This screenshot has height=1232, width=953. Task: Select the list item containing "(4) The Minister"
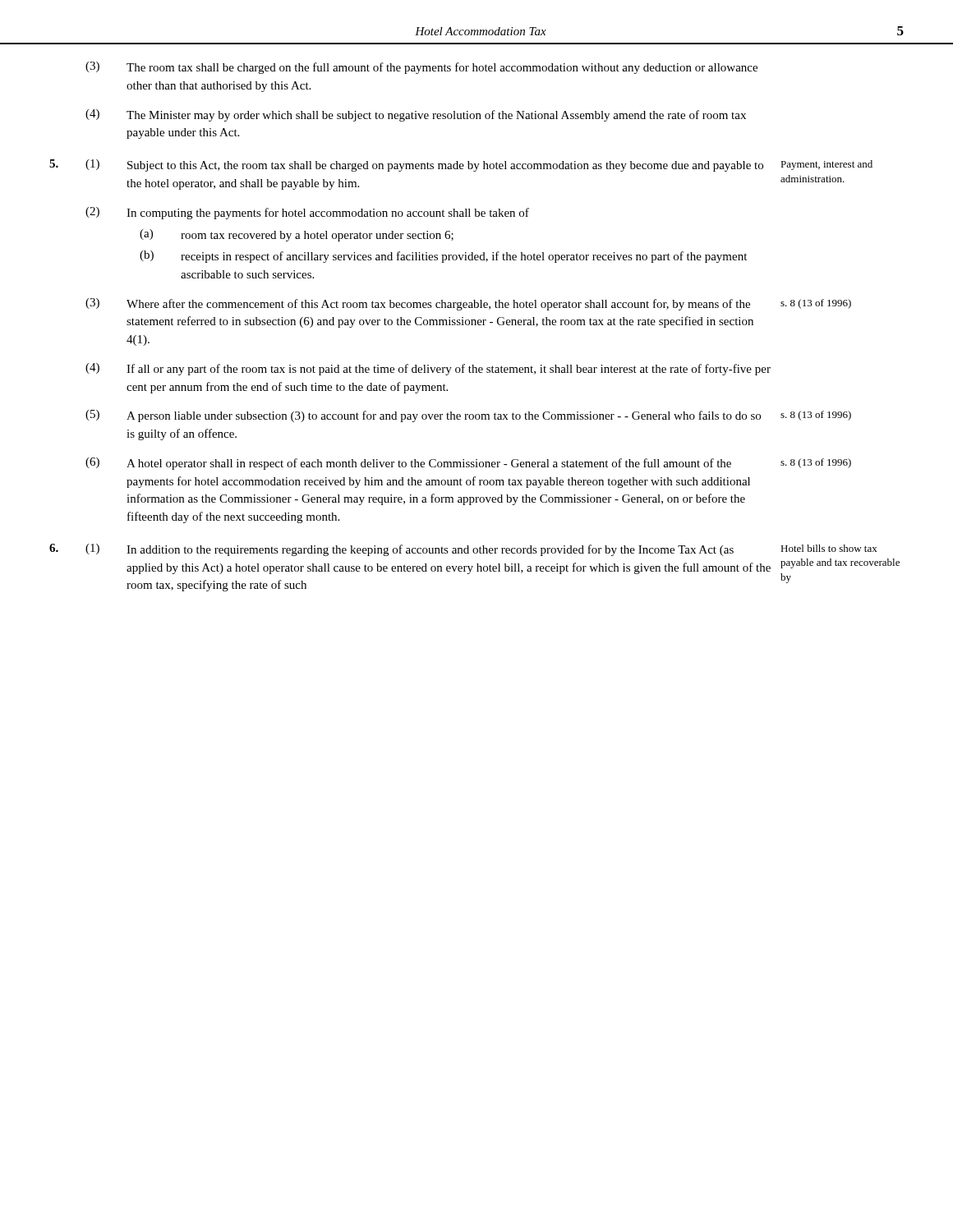tap(476, 124)
